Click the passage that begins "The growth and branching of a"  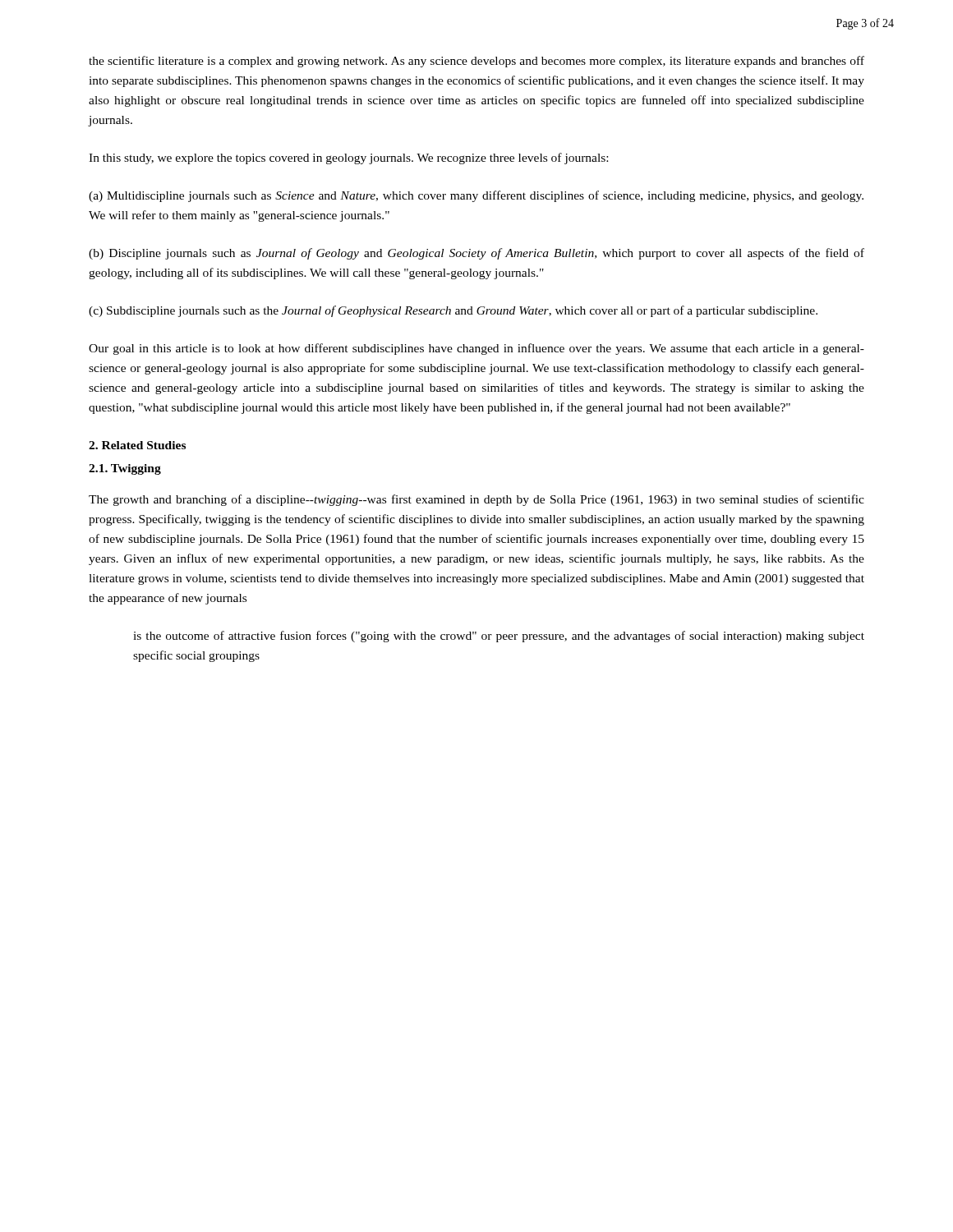pyautogui.click(x=476, y=548)
